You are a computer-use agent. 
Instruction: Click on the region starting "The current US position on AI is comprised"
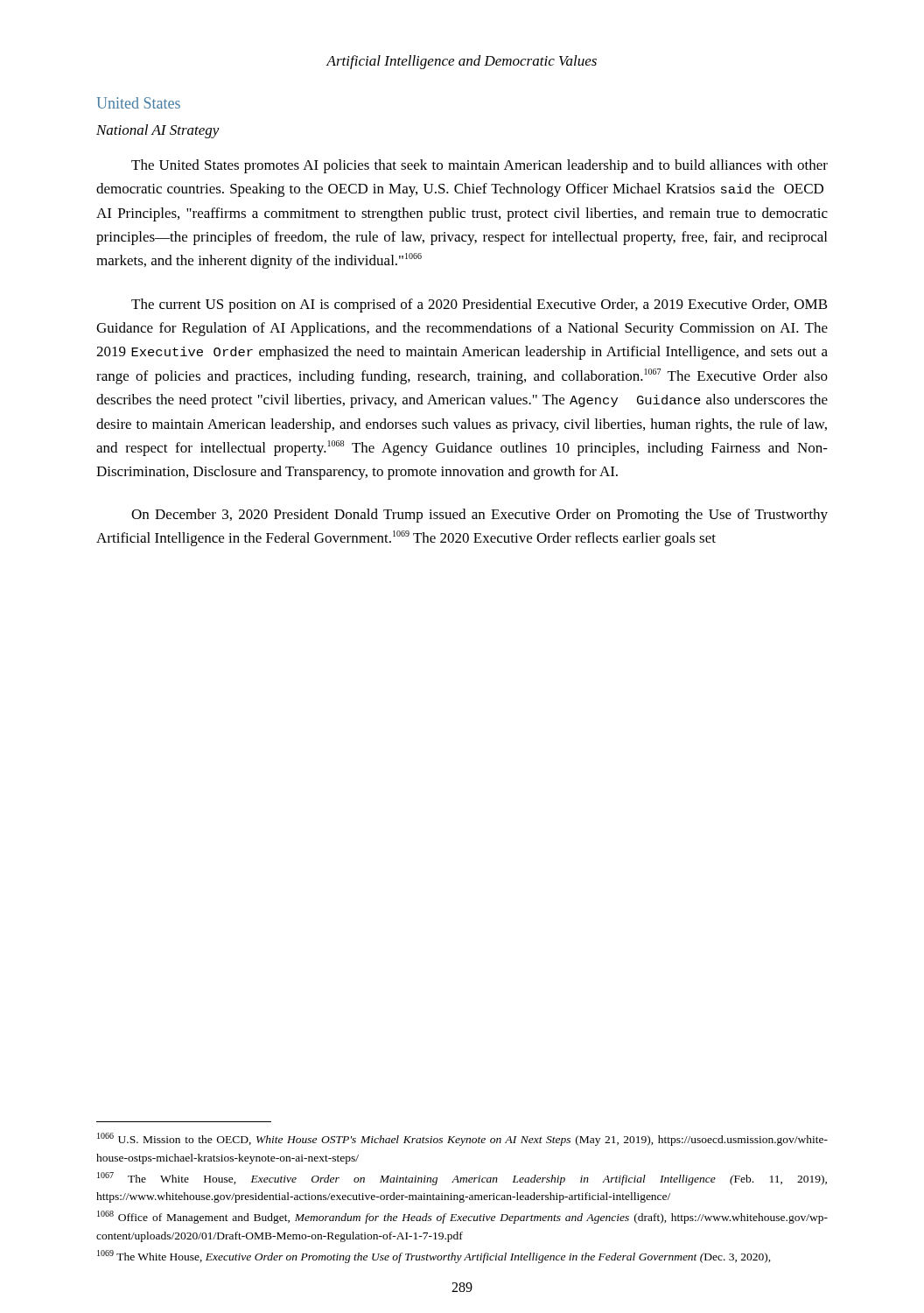click(x=462, y=388)
